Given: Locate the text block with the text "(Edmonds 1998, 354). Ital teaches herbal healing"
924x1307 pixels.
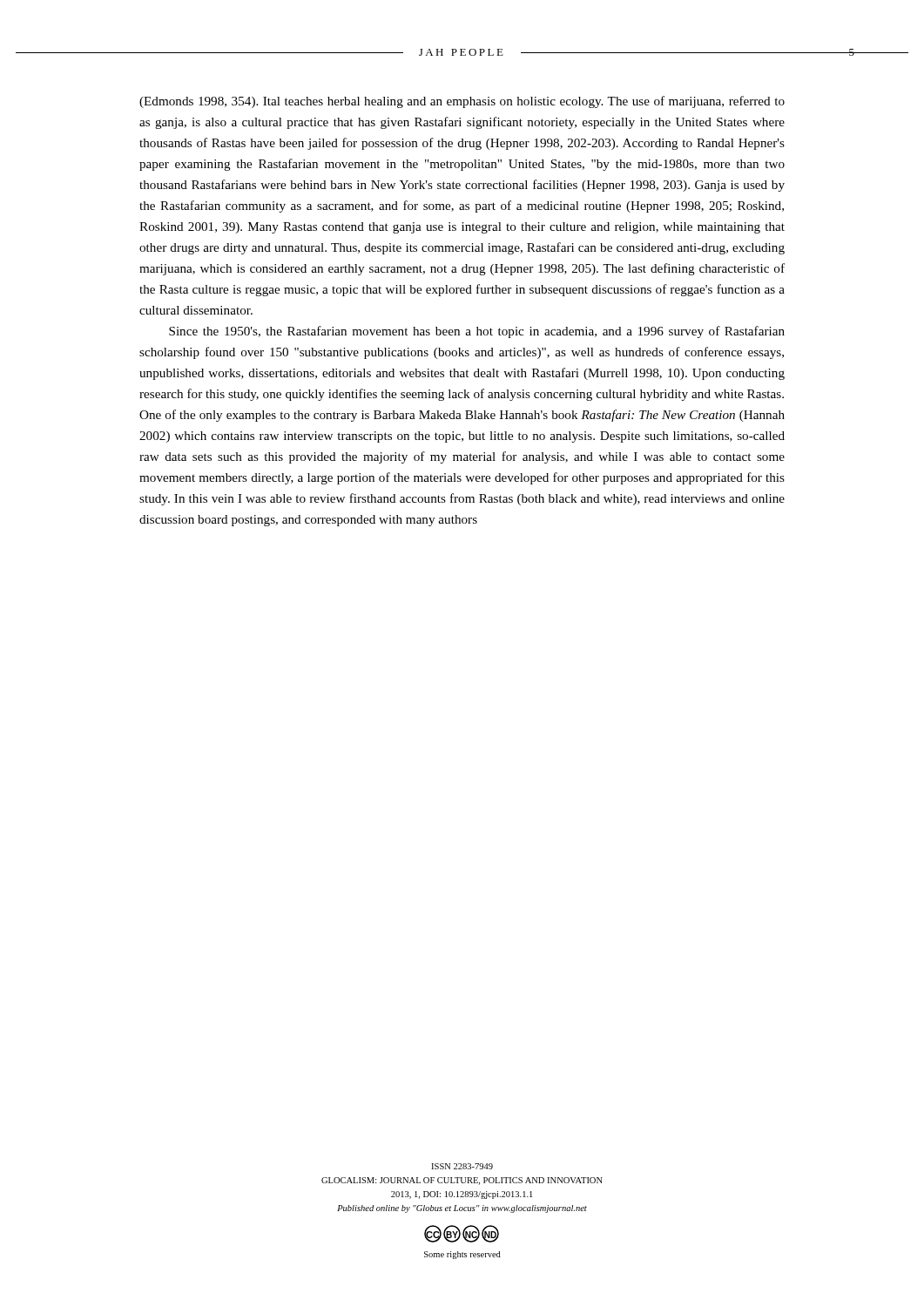Looking at the screenshot, I should (x=462, y=102).
